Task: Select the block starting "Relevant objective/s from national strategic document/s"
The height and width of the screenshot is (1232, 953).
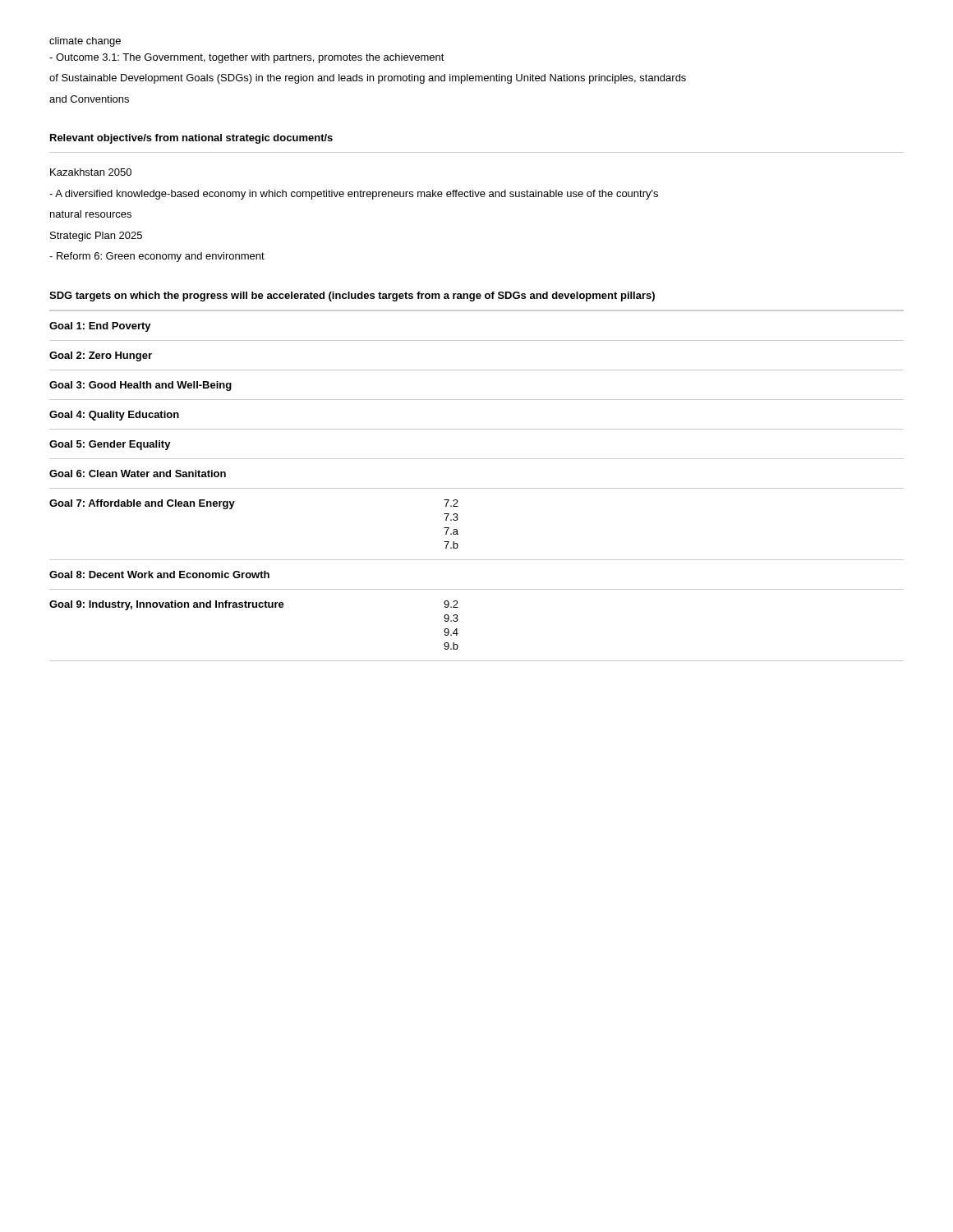Action: 191,138
